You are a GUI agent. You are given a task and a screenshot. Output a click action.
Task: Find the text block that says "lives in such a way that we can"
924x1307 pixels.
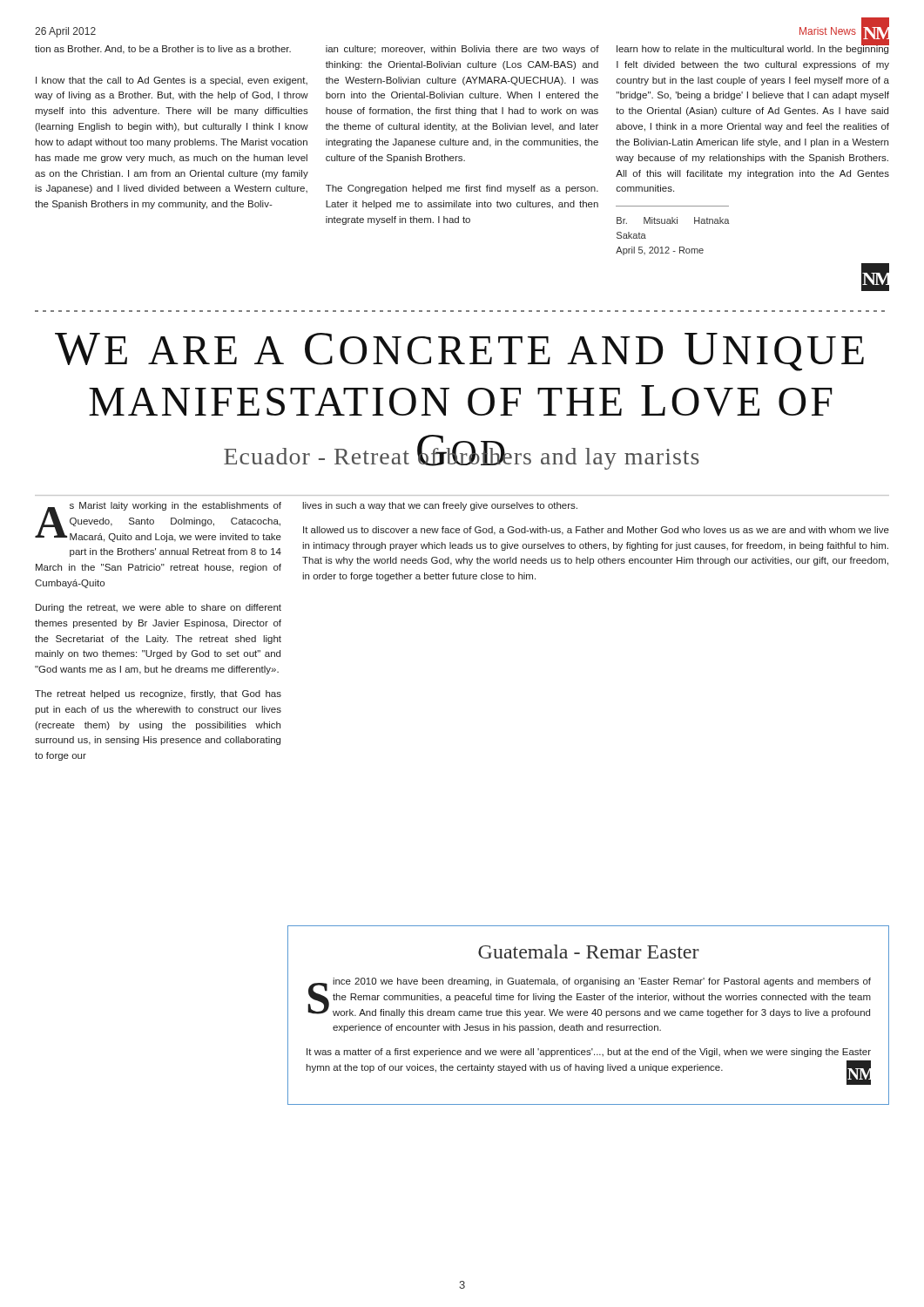pyautogui.click(x=596, y=542)
